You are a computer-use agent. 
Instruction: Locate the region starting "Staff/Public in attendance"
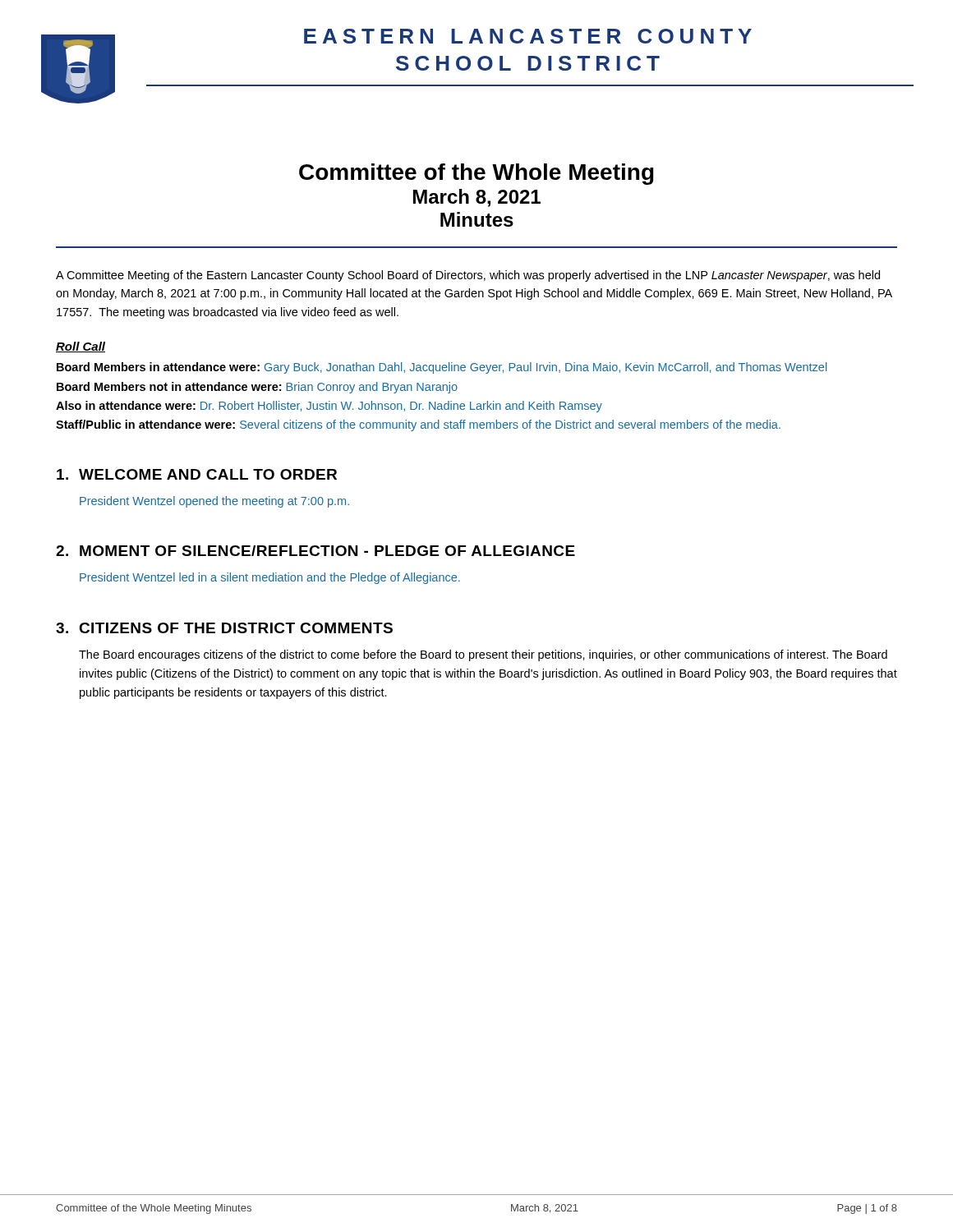(419, 425)
